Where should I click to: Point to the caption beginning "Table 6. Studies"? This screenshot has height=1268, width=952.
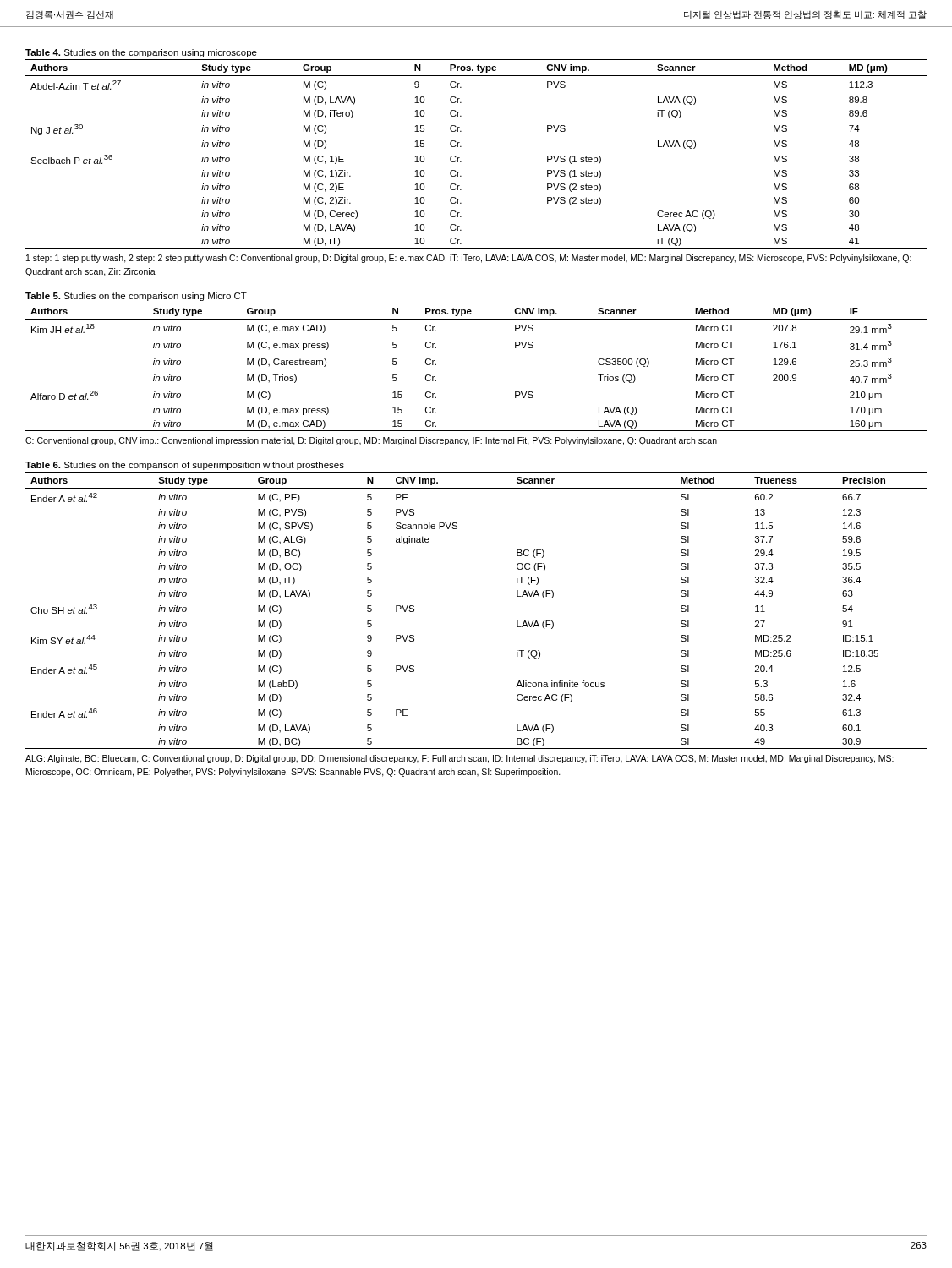pyautogui.click(x=185, y=465)
